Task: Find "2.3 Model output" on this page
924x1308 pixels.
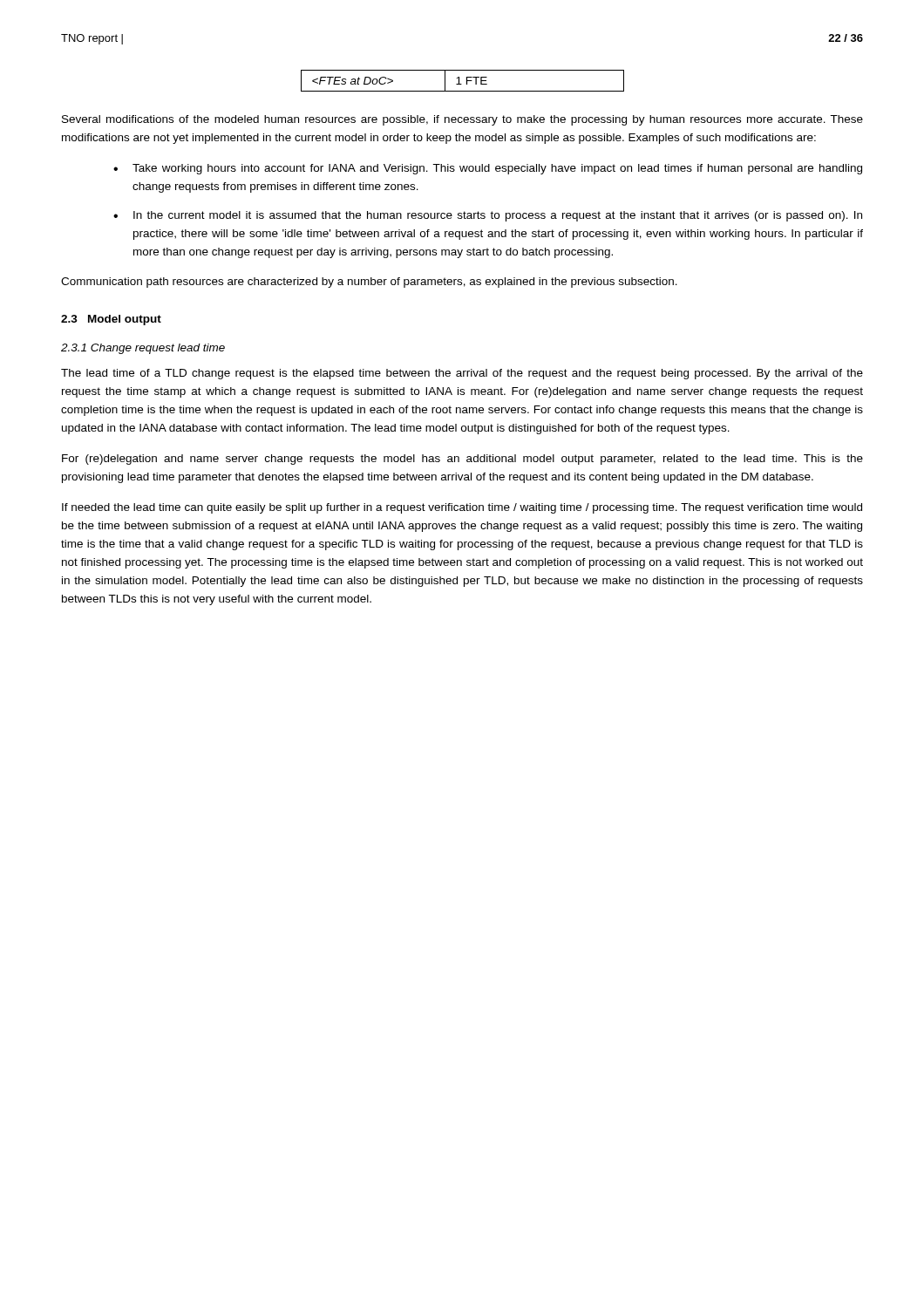Action: (111, 319)
